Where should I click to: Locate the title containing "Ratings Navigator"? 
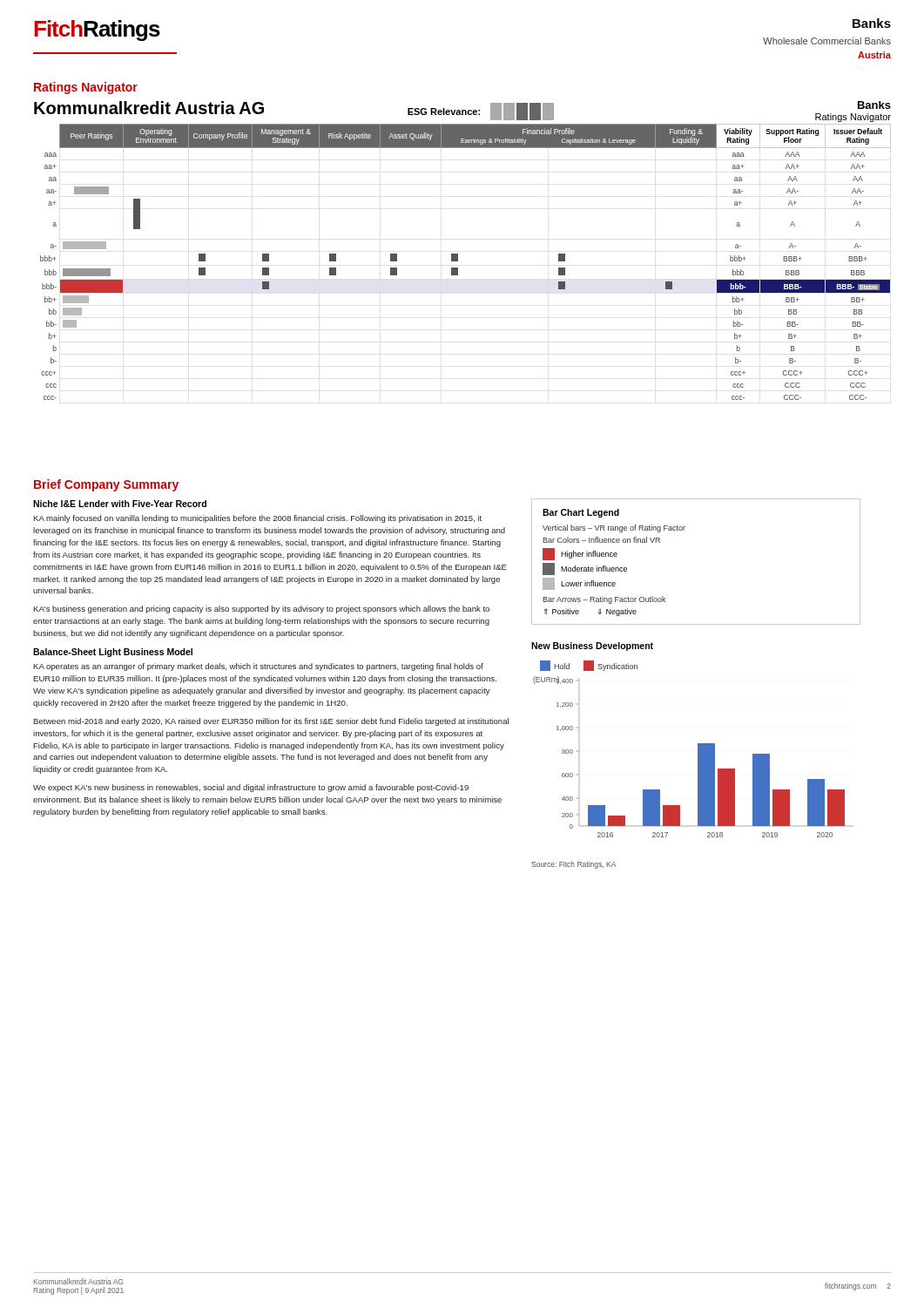[x=85, y=87]
